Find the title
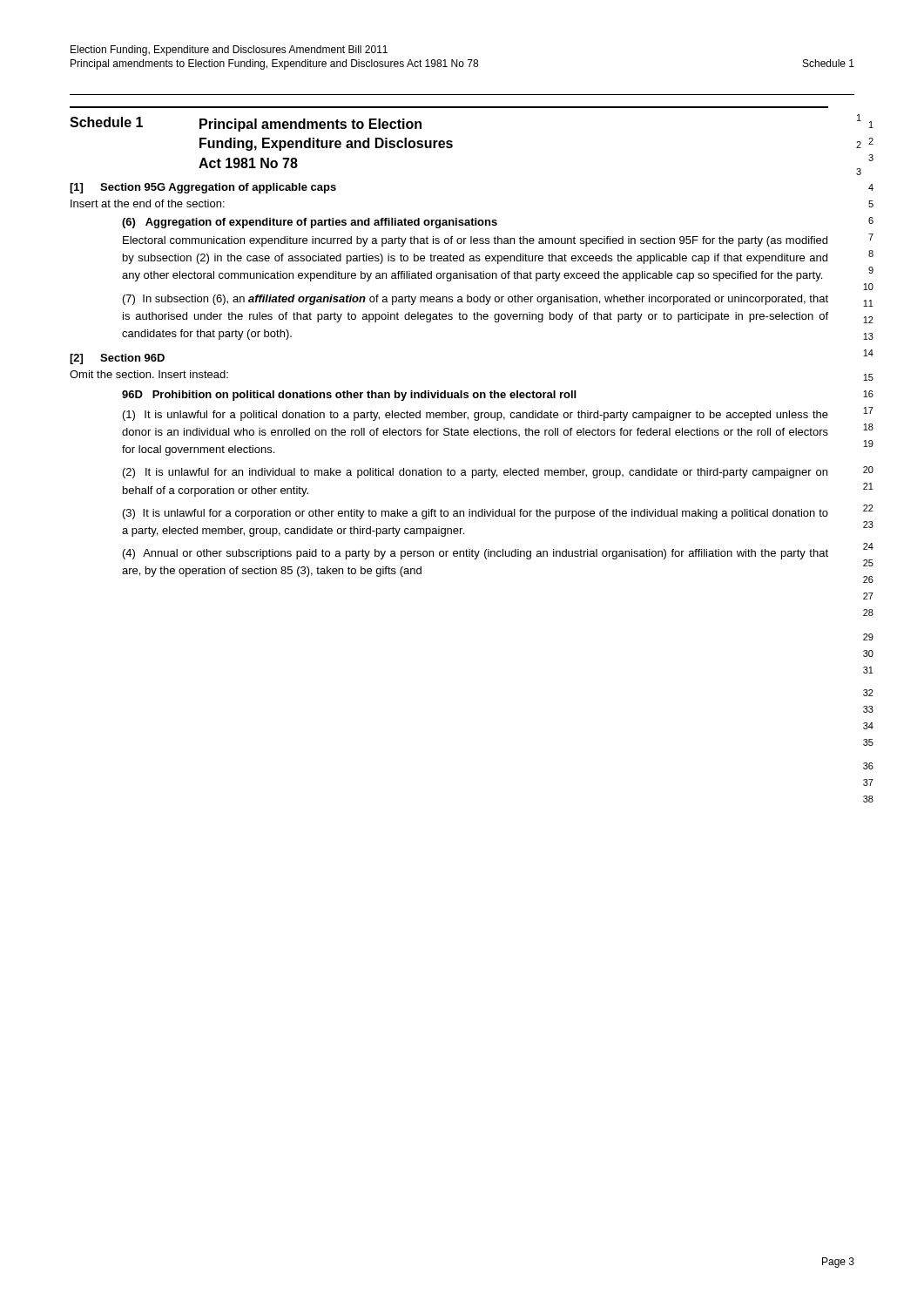Image resolution: width=924 pixels, height=1307 pixels. pos(261,144)
